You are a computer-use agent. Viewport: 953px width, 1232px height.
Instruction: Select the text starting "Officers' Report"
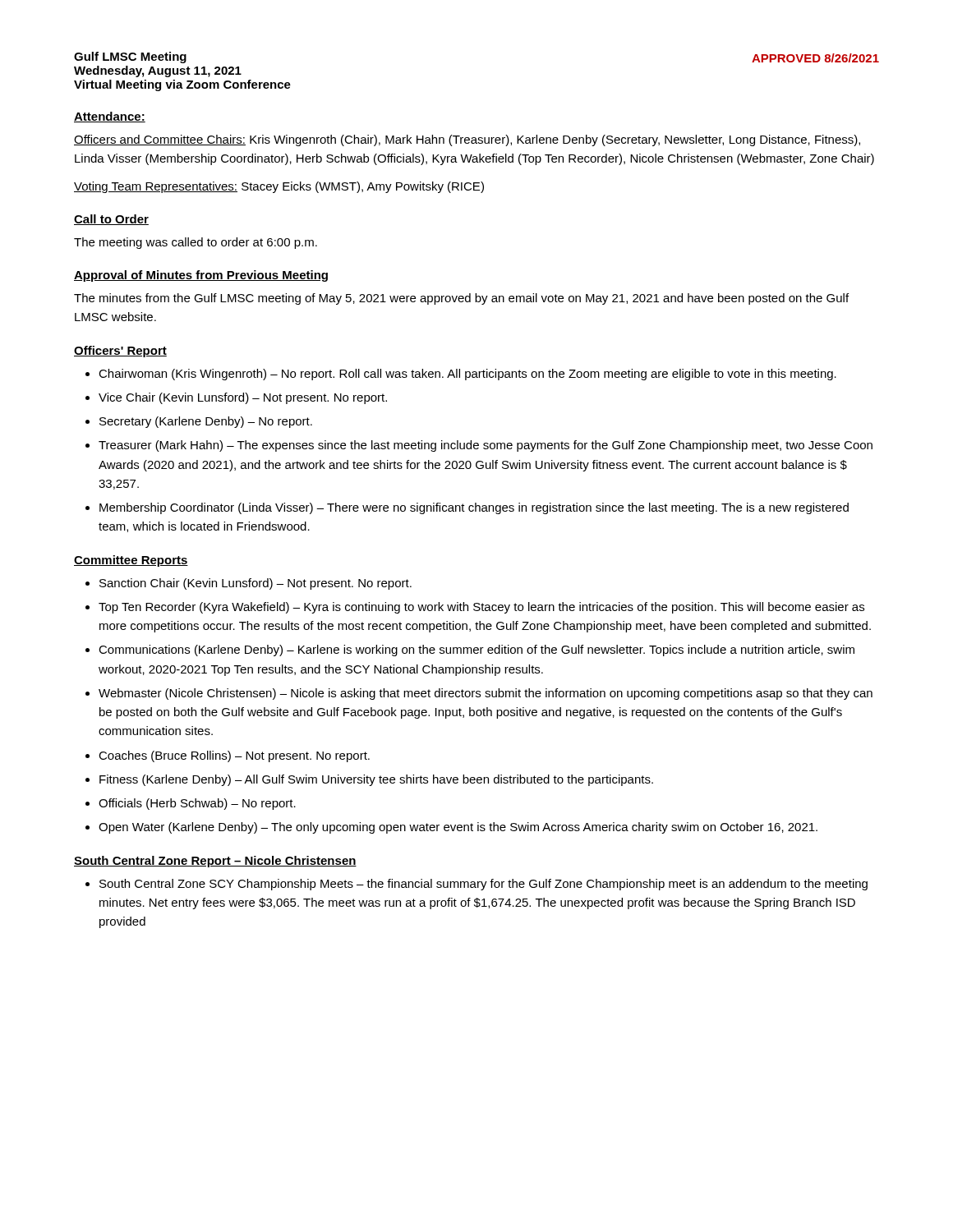click(120, 350)
